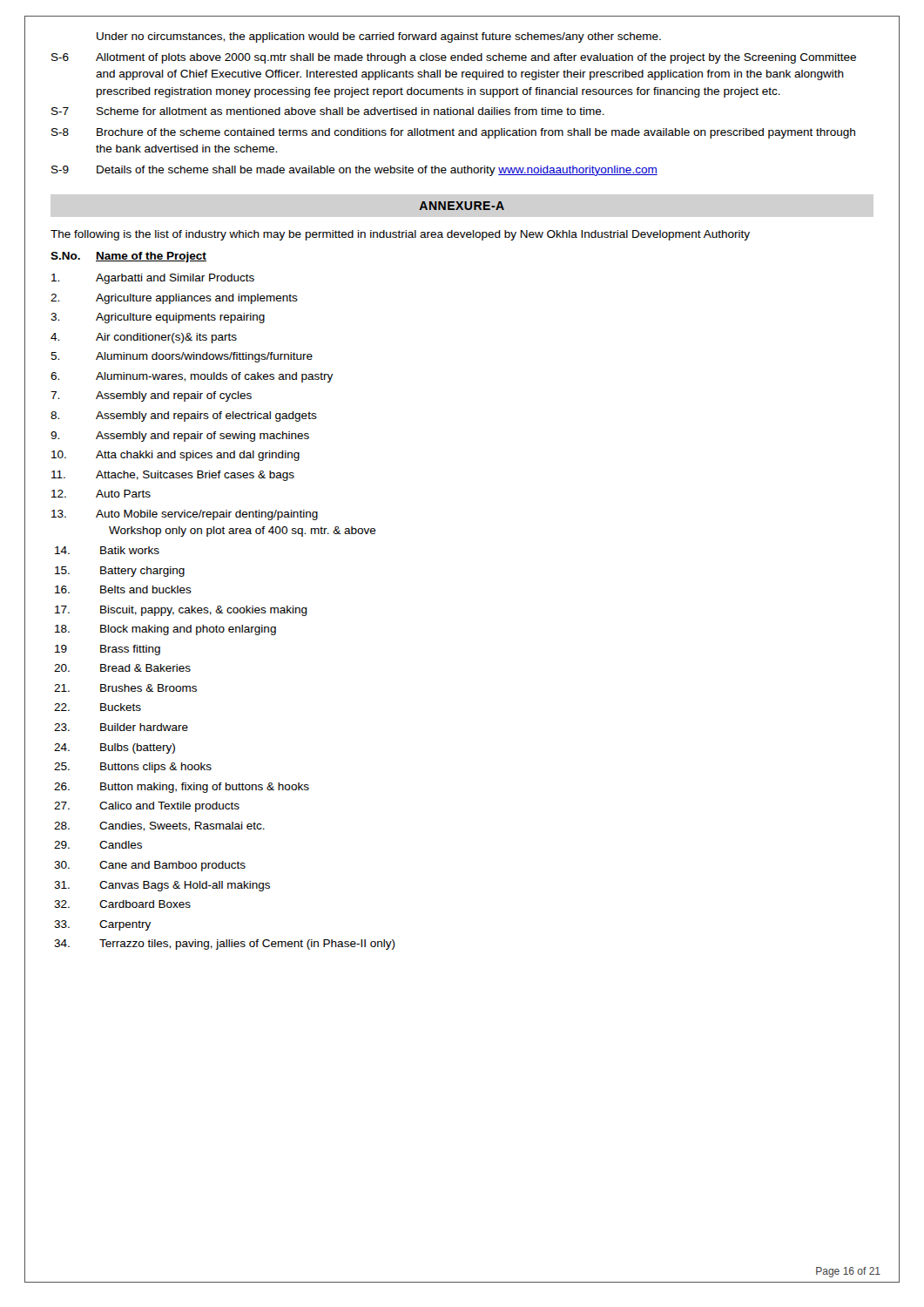Click where it says "24.Bulbs (battery)"
Image resolution: width=924 pixels, height=1307 pixels.
[x=115, y=748]
